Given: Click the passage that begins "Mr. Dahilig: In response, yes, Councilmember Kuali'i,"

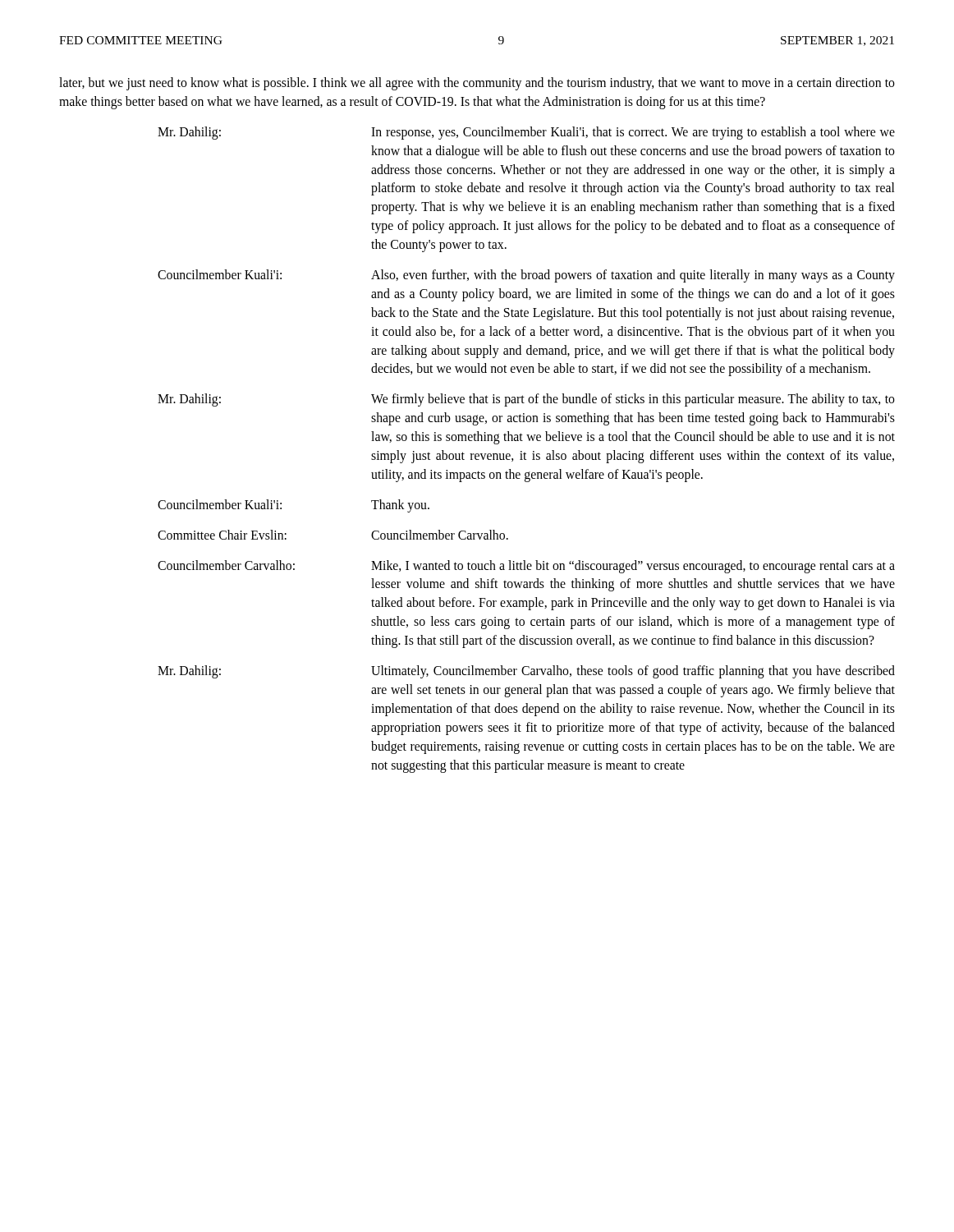Looking at the screenshot, I should click(x=477, y=195).
